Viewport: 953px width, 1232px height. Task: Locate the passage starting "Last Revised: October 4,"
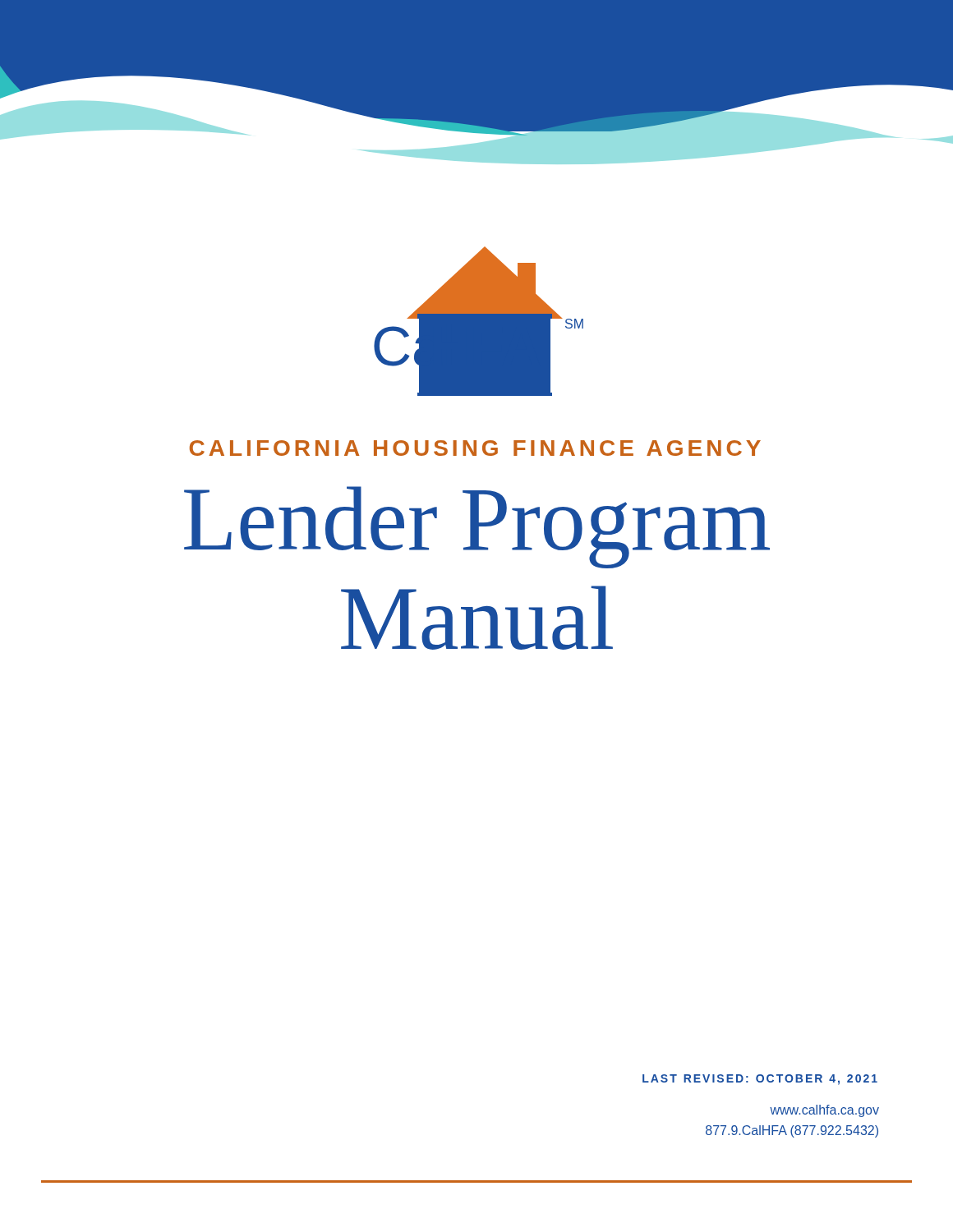tap(760, 1078)
